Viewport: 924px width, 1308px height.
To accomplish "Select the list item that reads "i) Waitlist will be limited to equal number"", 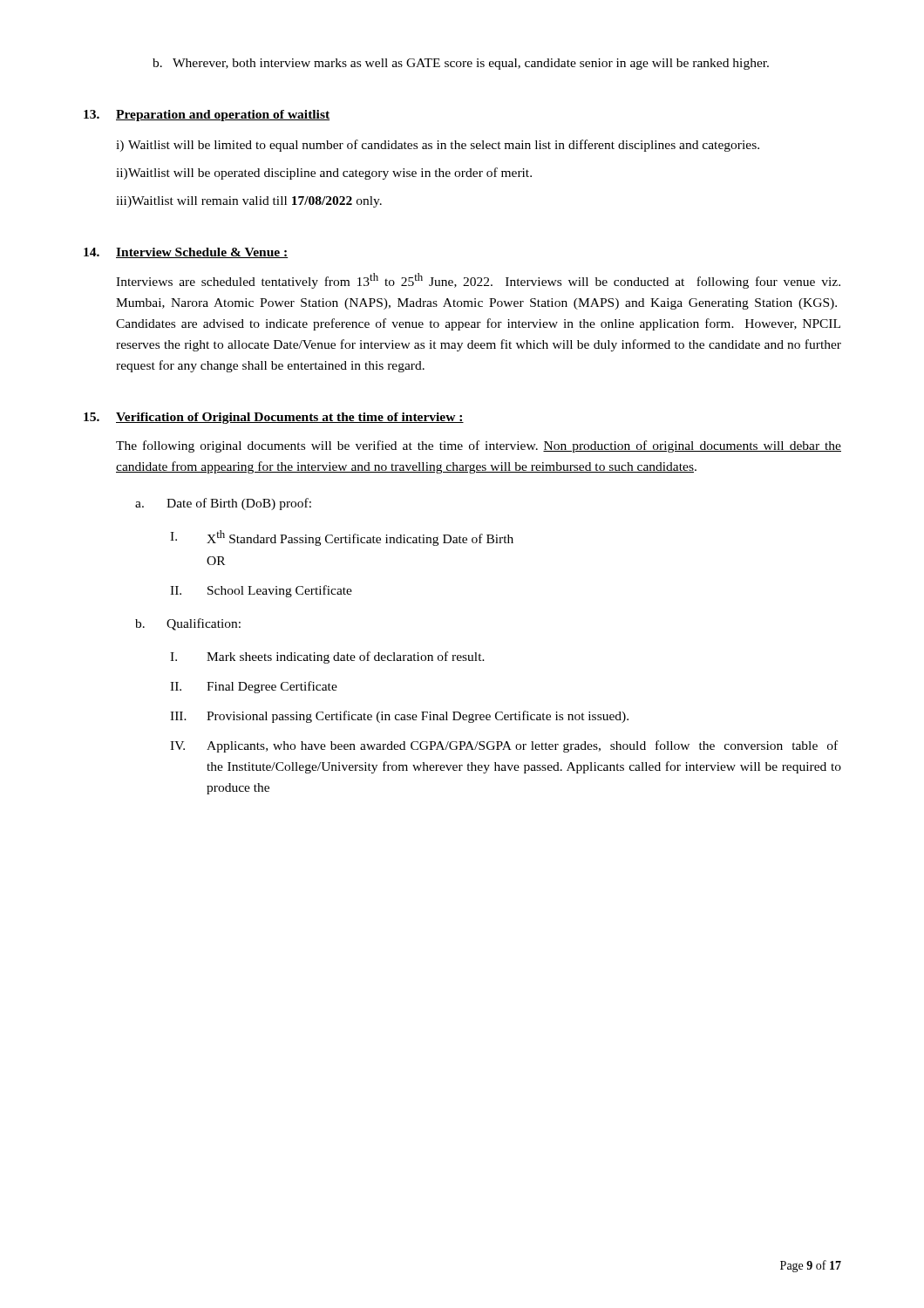I will pos(462,145).
